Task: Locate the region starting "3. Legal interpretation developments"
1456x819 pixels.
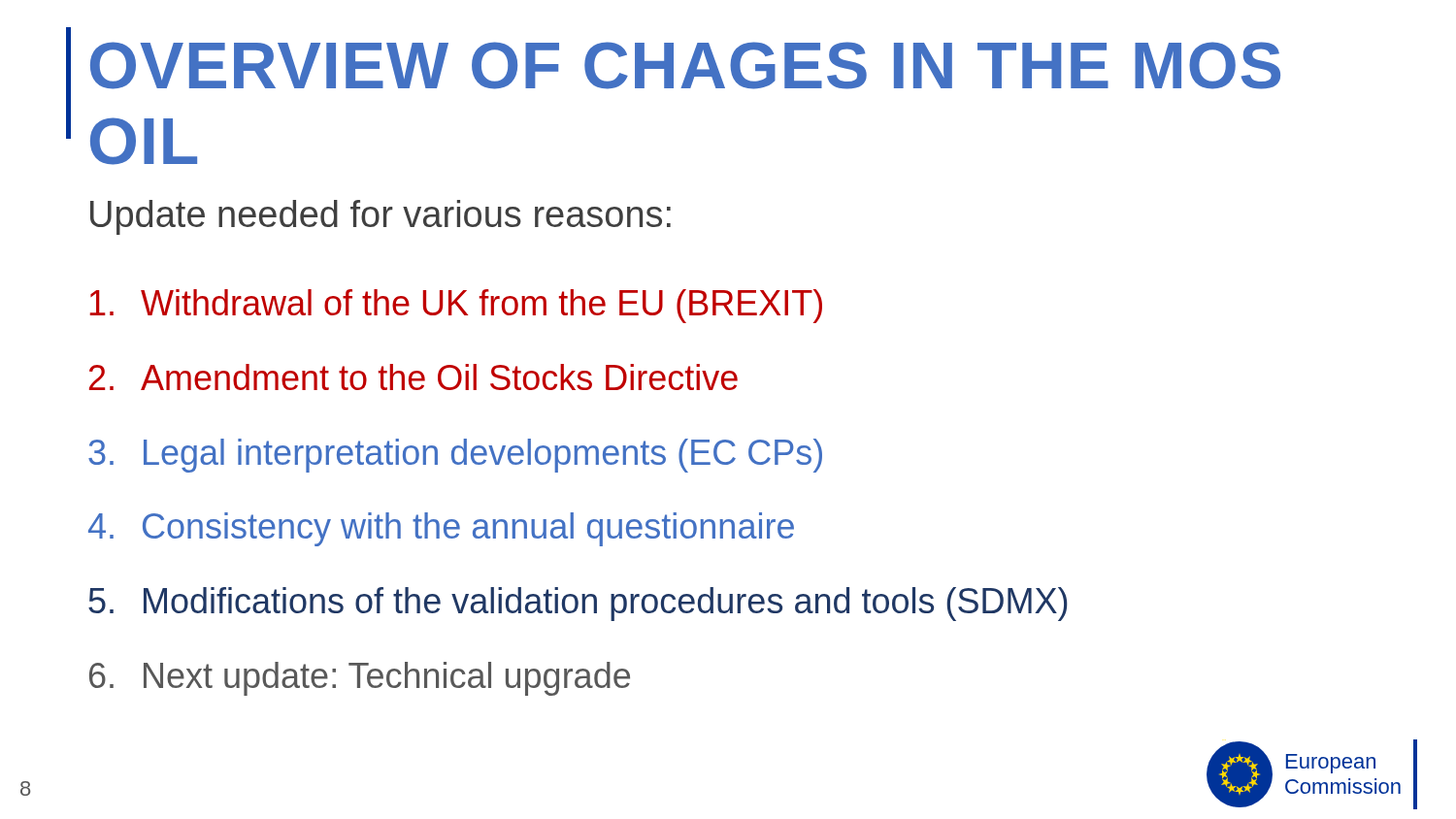Action: pos(747,453)
